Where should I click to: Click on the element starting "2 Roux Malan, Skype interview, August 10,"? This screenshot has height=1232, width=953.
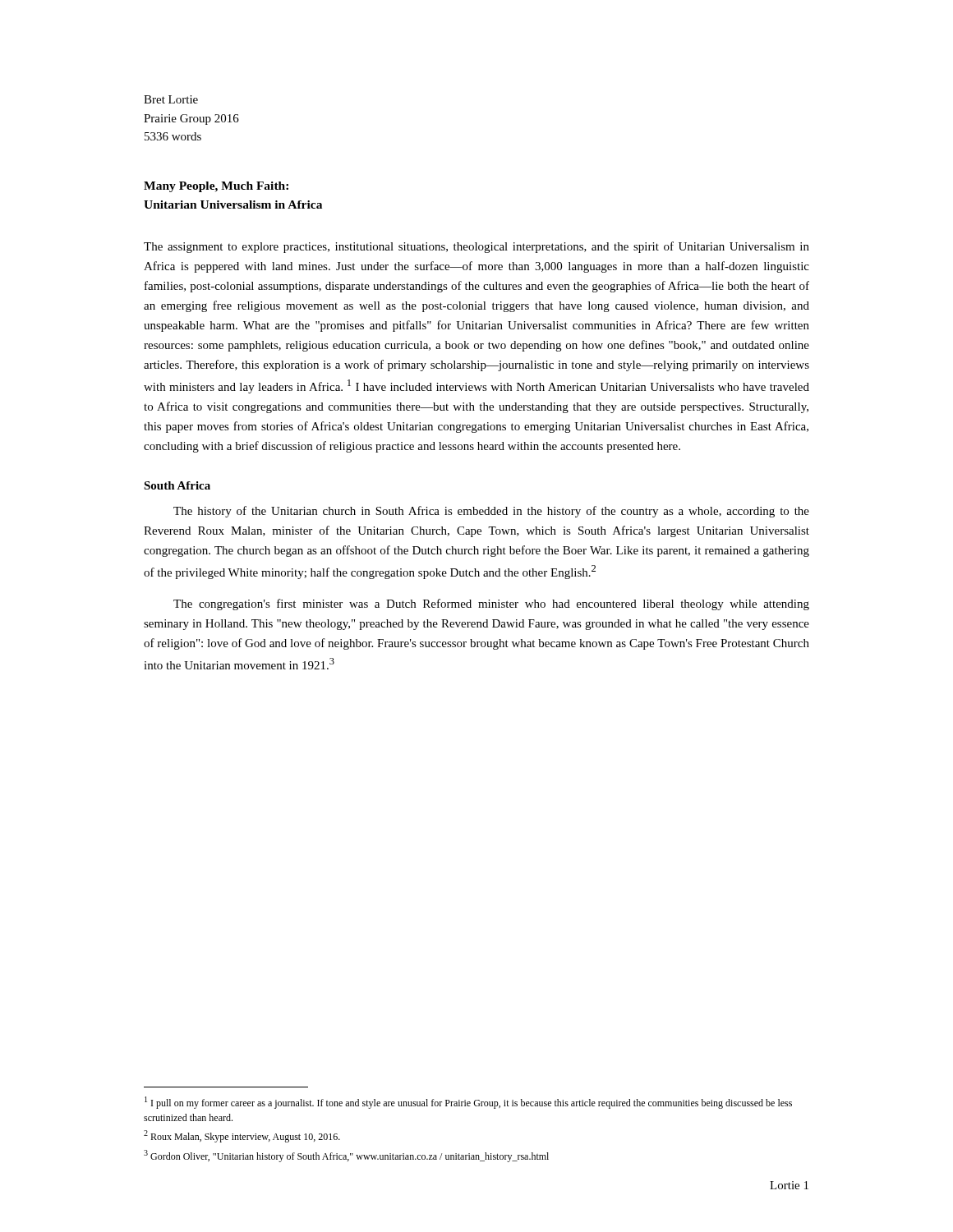click(x=242, y=1136)
